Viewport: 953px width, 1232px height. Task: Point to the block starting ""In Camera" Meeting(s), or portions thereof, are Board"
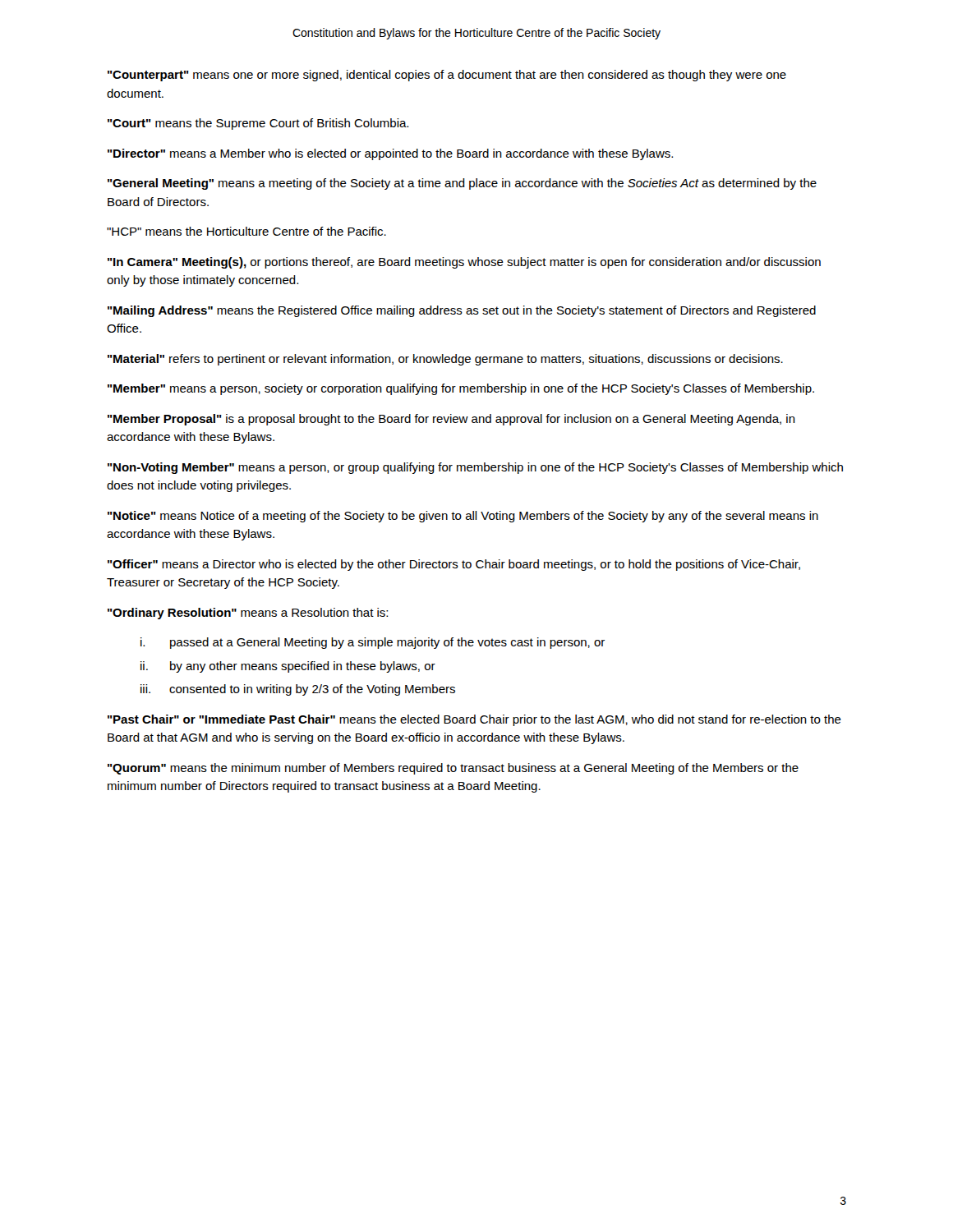click(x=464, y=270)
